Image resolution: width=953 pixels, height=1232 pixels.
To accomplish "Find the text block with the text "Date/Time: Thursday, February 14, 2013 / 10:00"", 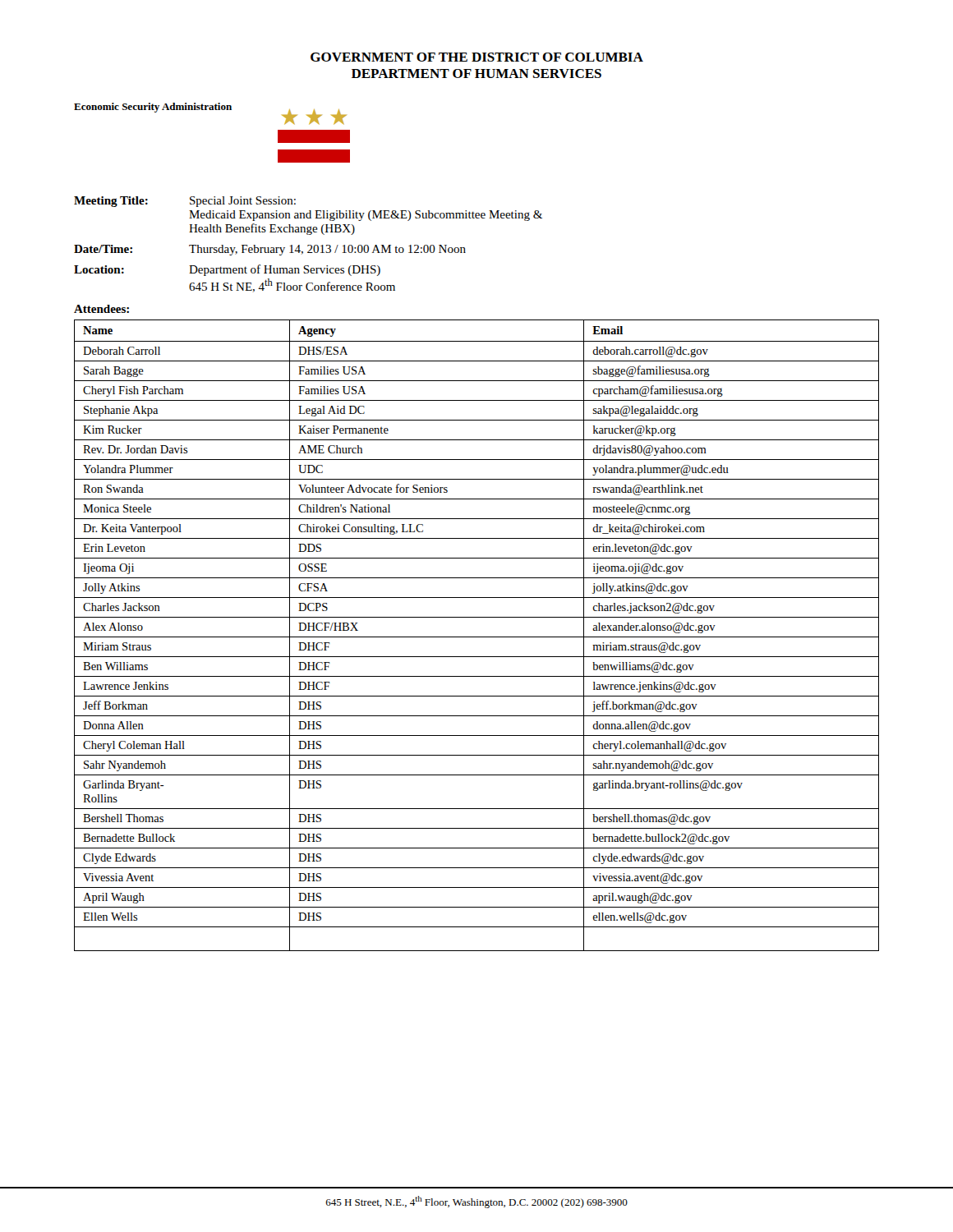I will (x=476, y=249).
